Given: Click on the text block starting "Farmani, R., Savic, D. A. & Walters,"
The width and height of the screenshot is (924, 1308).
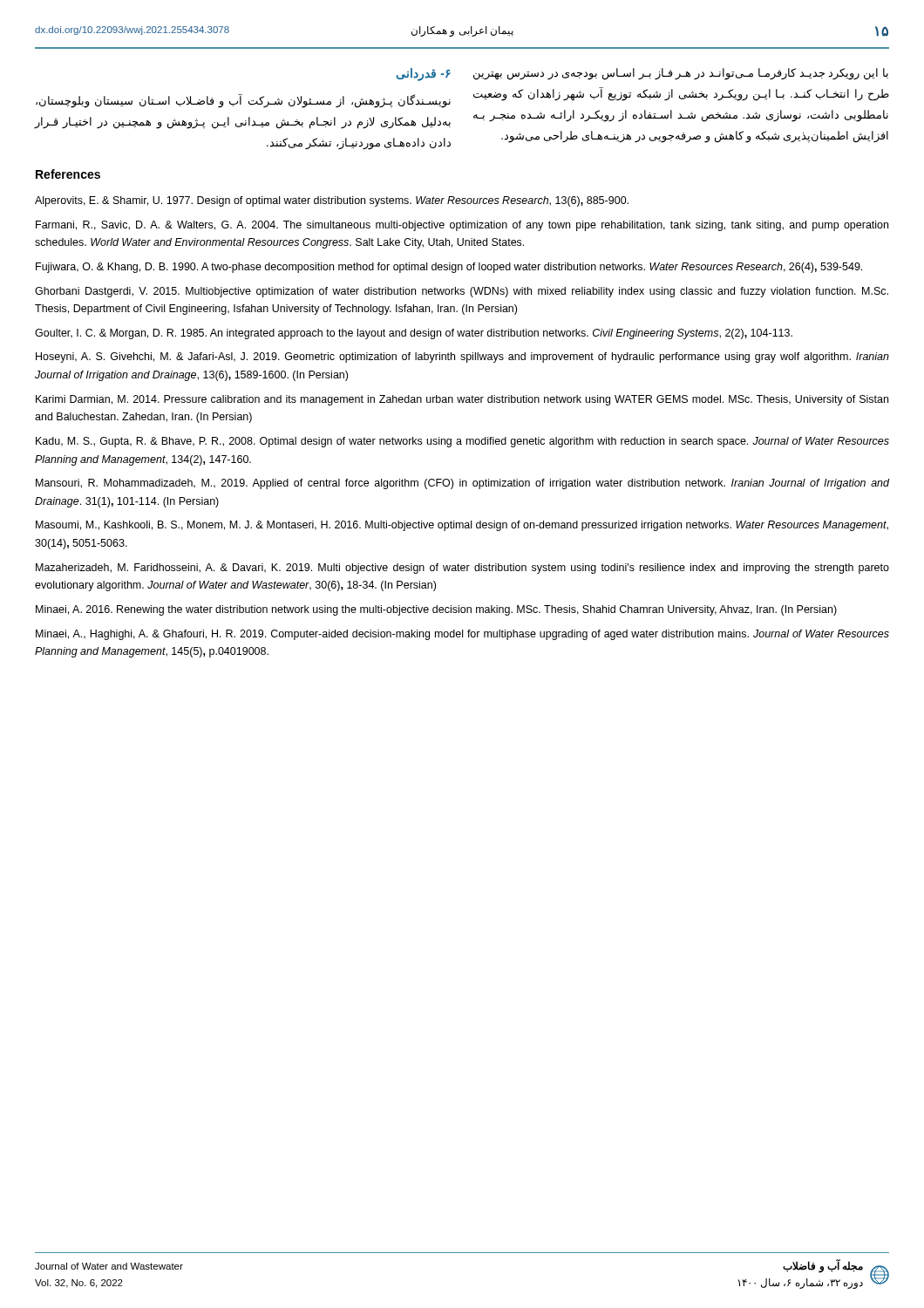Looking at the screenshot, I should pos(462,234).
